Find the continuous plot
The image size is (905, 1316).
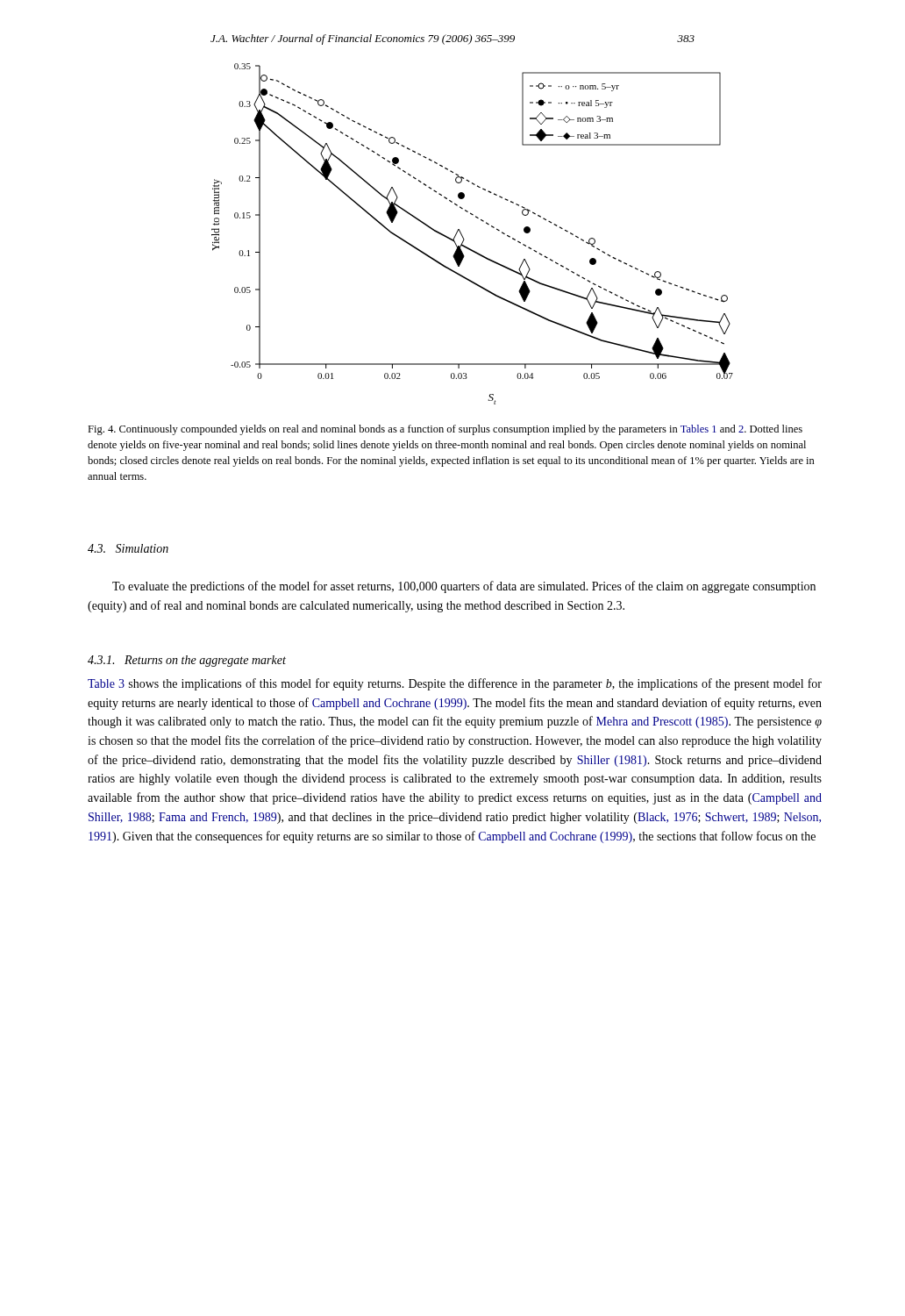[479, 232]
